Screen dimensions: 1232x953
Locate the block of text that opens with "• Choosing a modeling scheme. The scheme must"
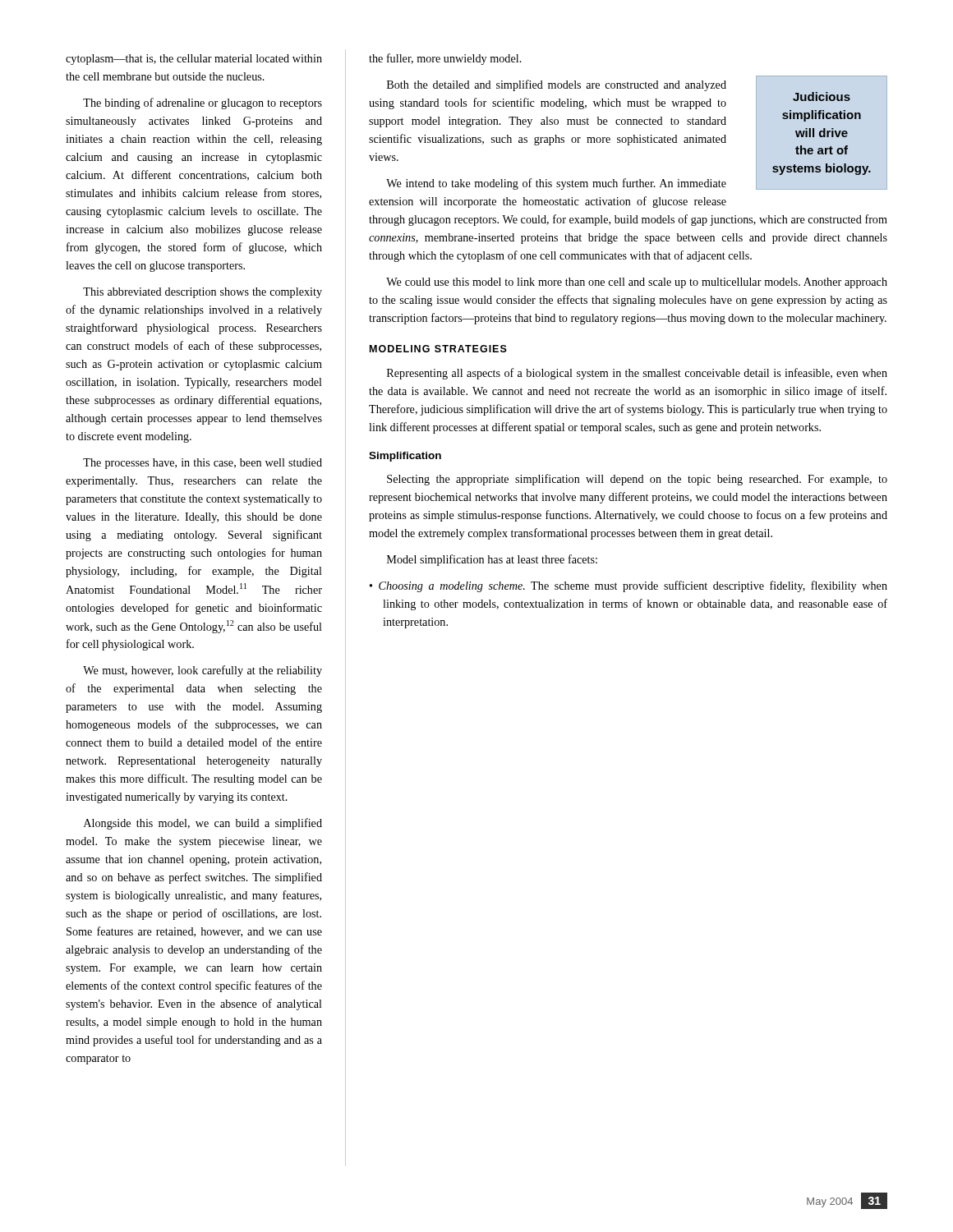point(628,604)
